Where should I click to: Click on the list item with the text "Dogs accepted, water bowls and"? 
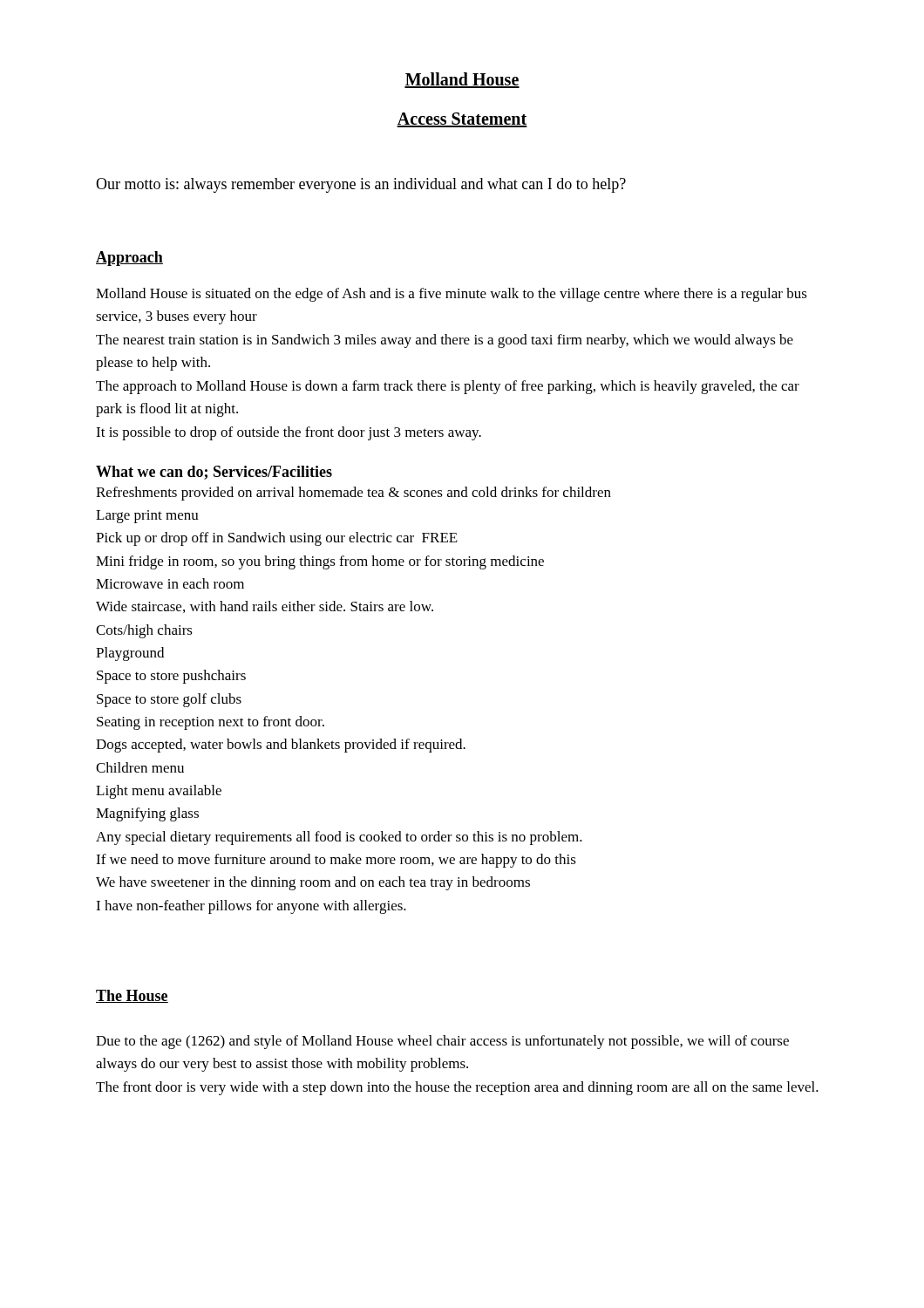coord(281,745)
